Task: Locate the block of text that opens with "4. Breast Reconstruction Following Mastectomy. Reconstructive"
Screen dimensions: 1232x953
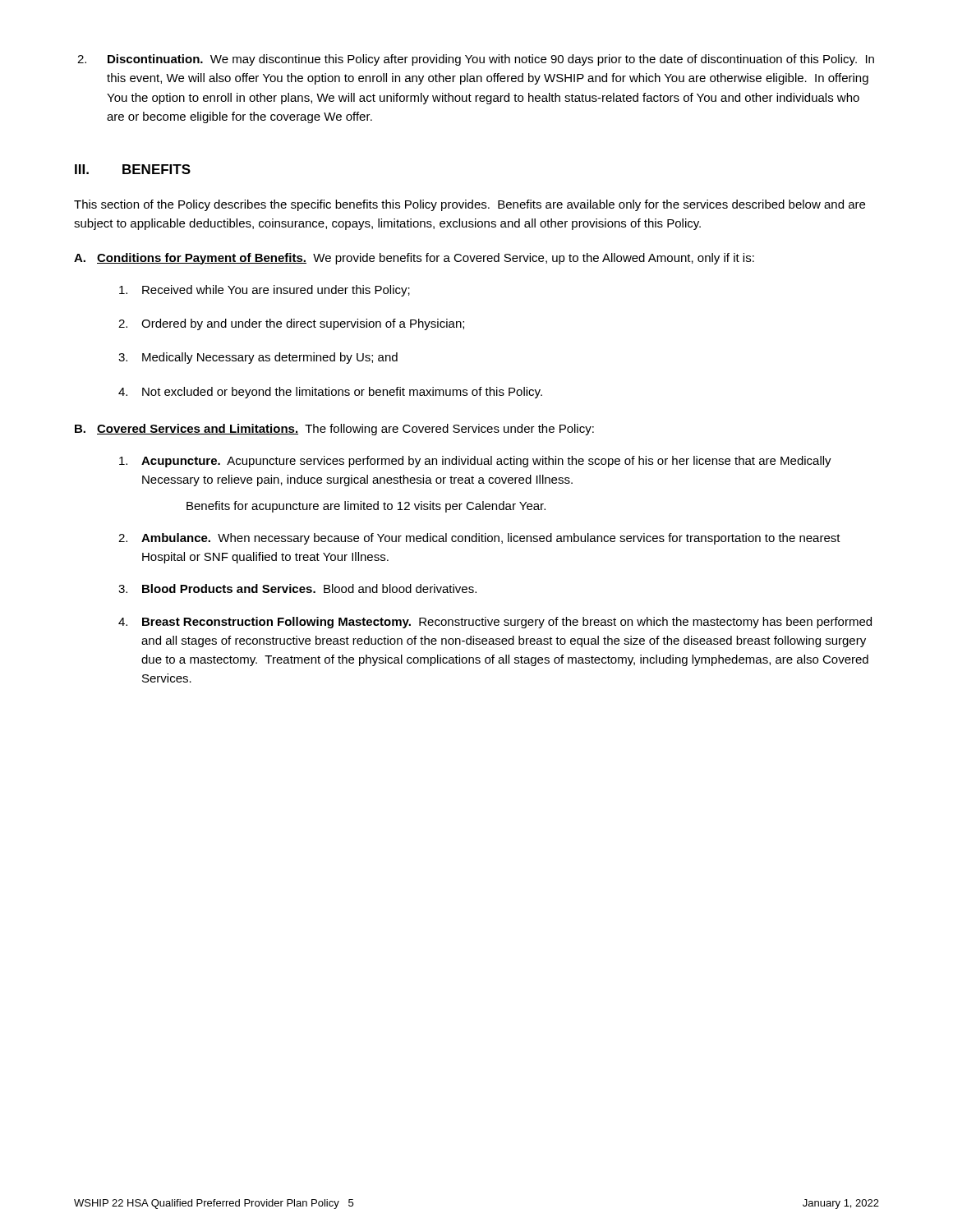Action: (x=499, y=650)
